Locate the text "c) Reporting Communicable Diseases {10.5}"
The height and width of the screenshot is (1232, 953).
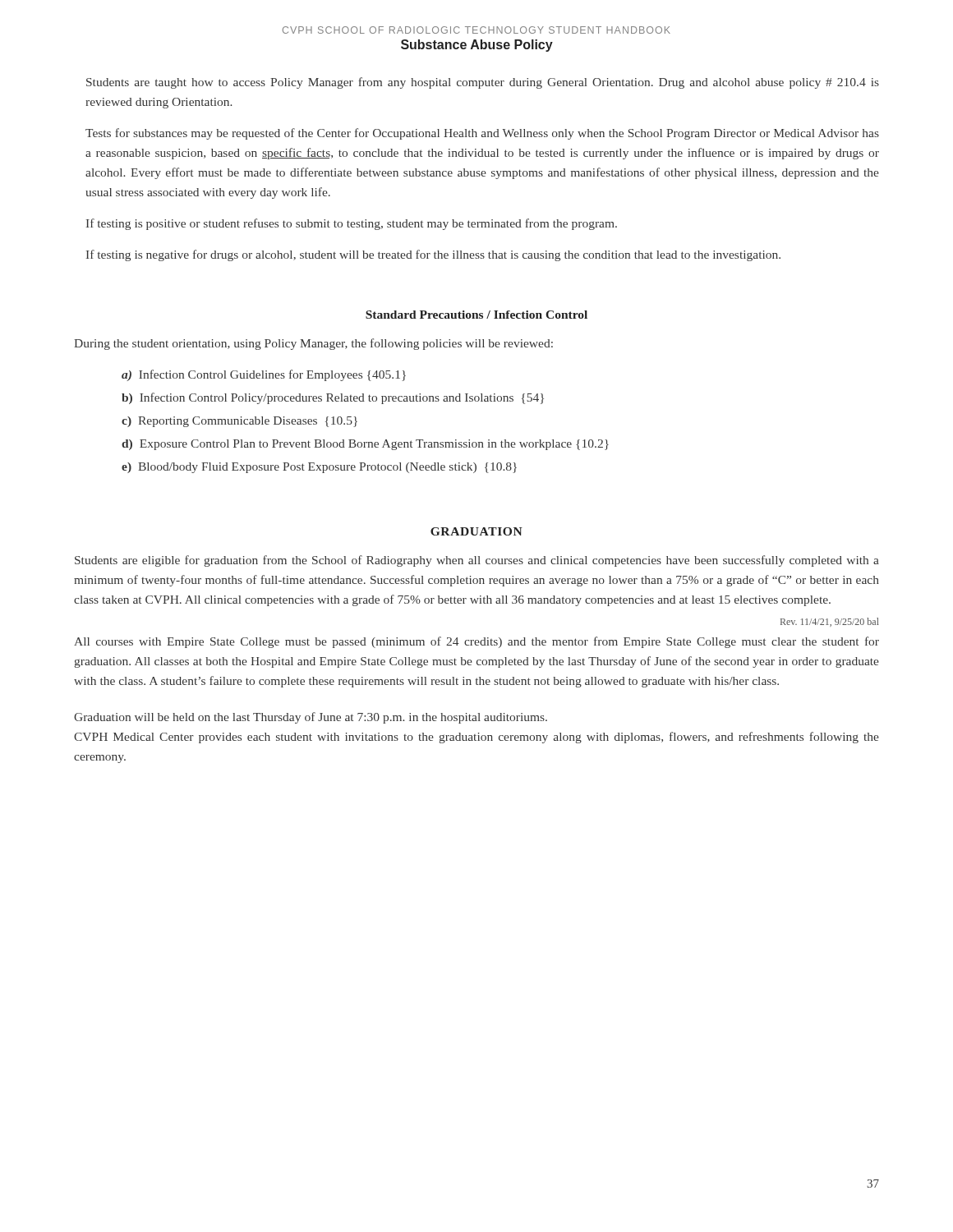(x=240, y=420)
